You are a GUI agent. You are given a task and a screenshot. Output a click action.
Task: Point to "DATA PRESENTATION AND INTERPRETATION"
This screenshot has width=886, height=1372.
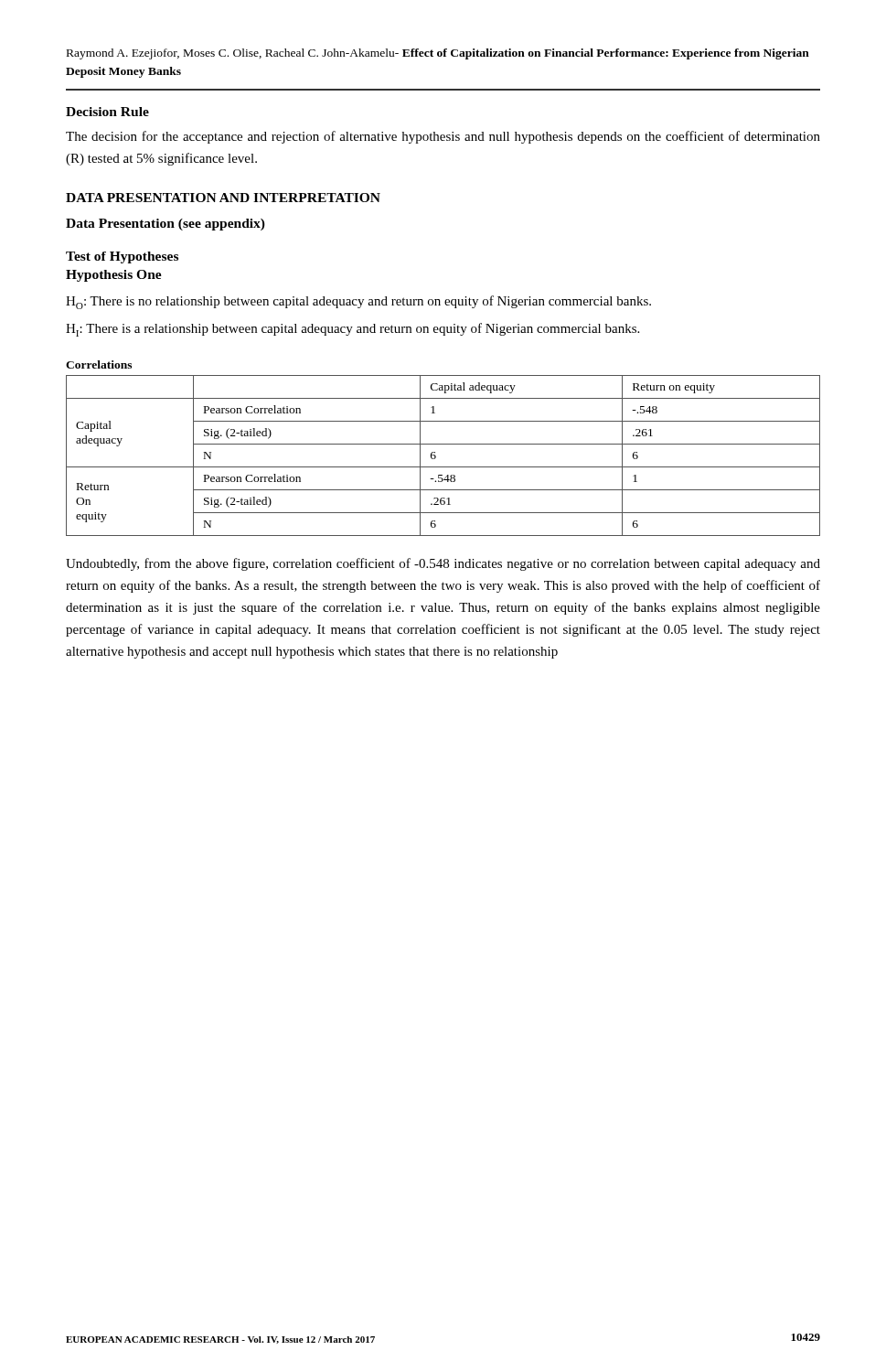click(x=223, y=197)
